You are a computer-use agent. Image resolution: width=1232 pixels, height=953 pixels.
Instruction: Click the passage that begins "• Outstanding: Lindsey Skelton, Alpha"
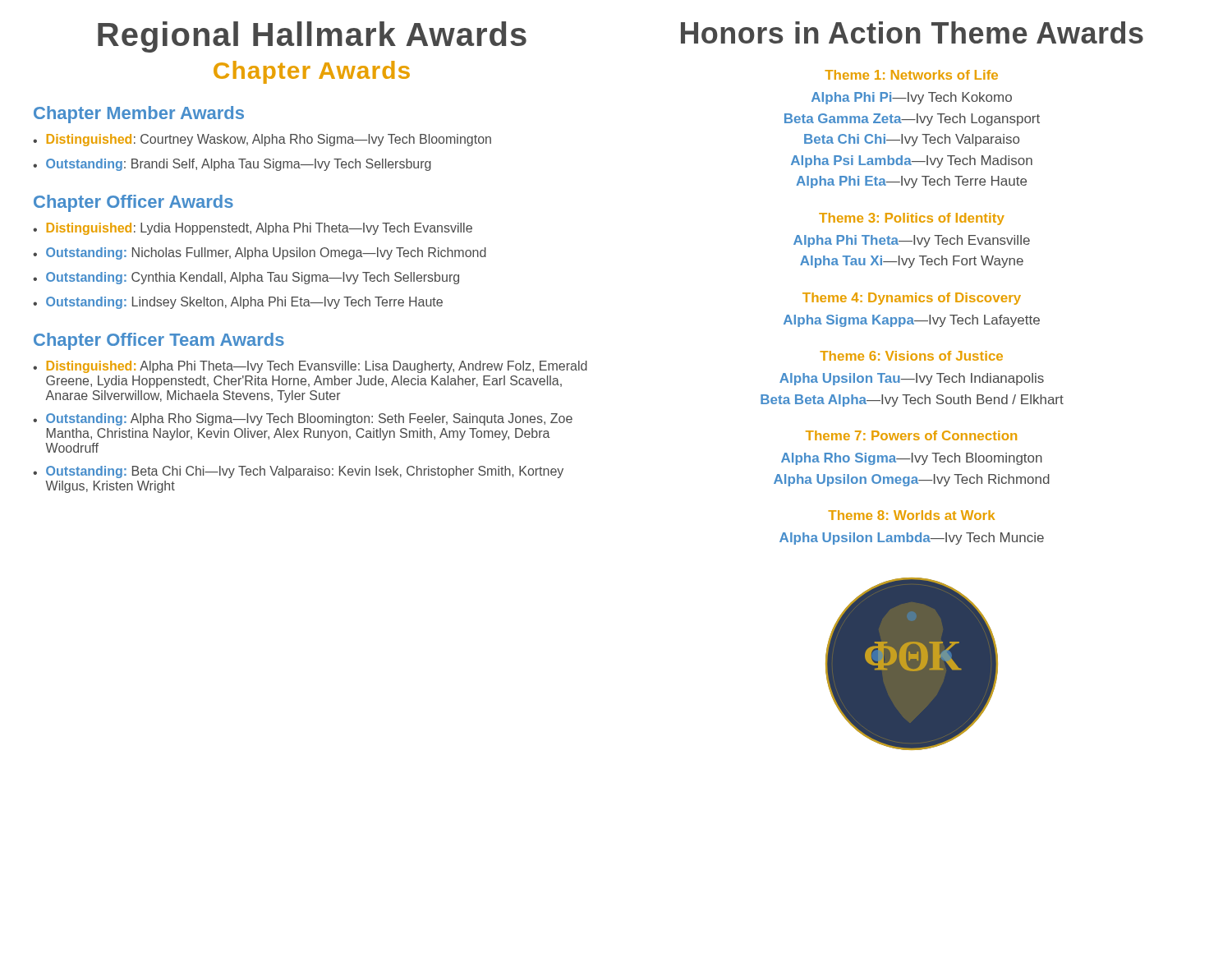click(238, 303)
